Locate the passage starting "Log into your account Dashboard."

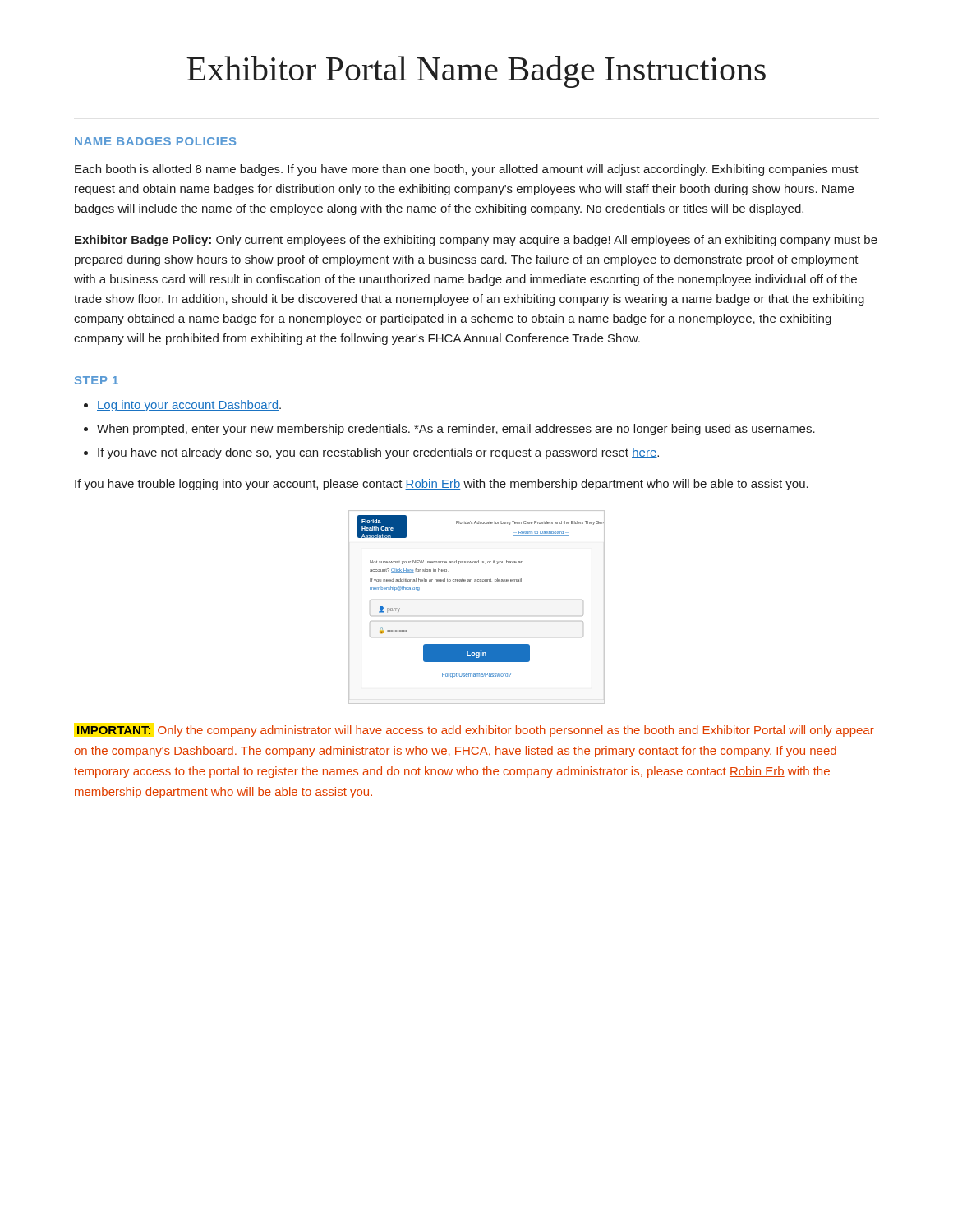pyautogui.click(x=189, y=405)
